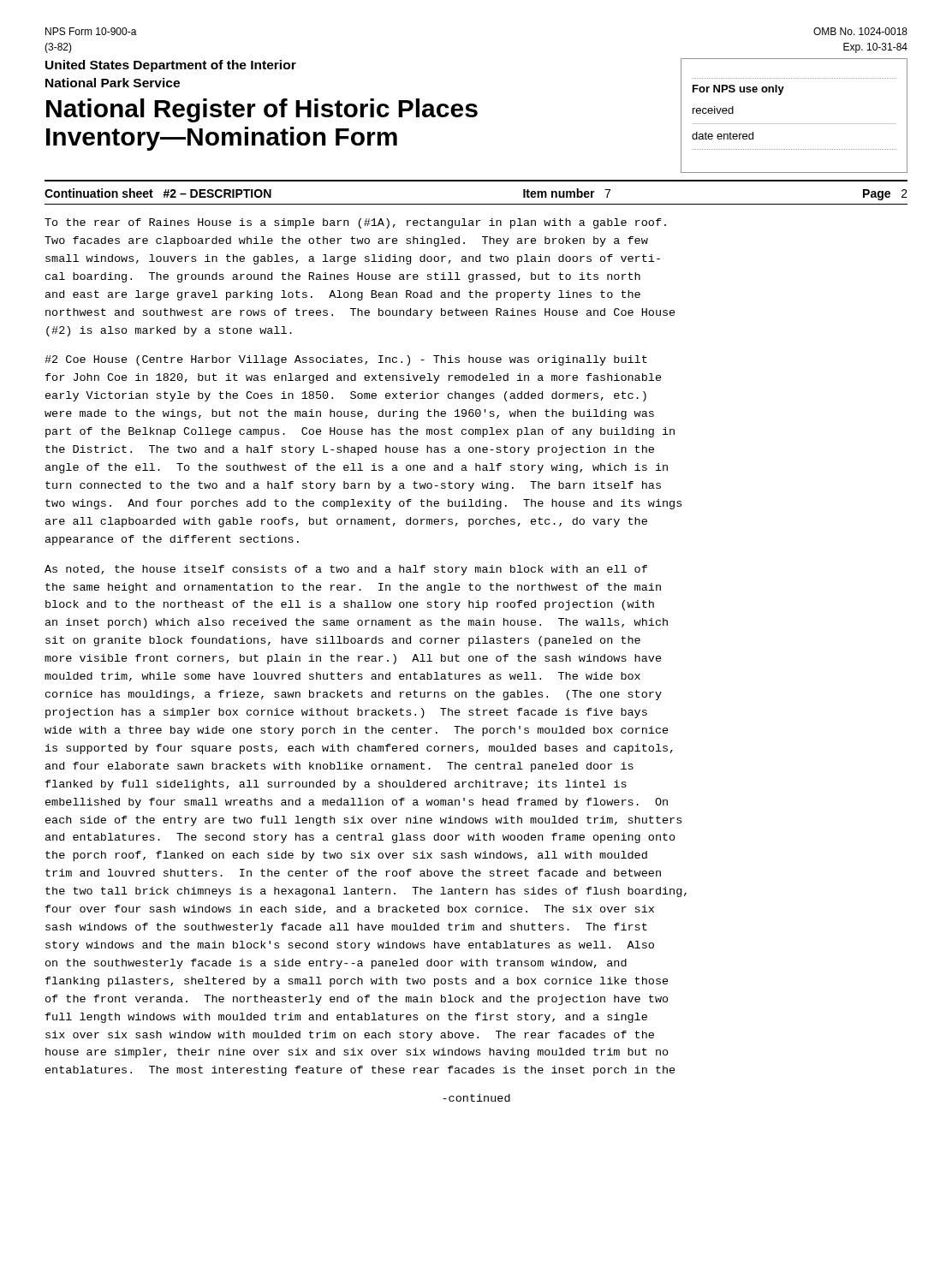
Task: Navigate to the region starting "As noted, the house itself"
Action: pos(367,820)
